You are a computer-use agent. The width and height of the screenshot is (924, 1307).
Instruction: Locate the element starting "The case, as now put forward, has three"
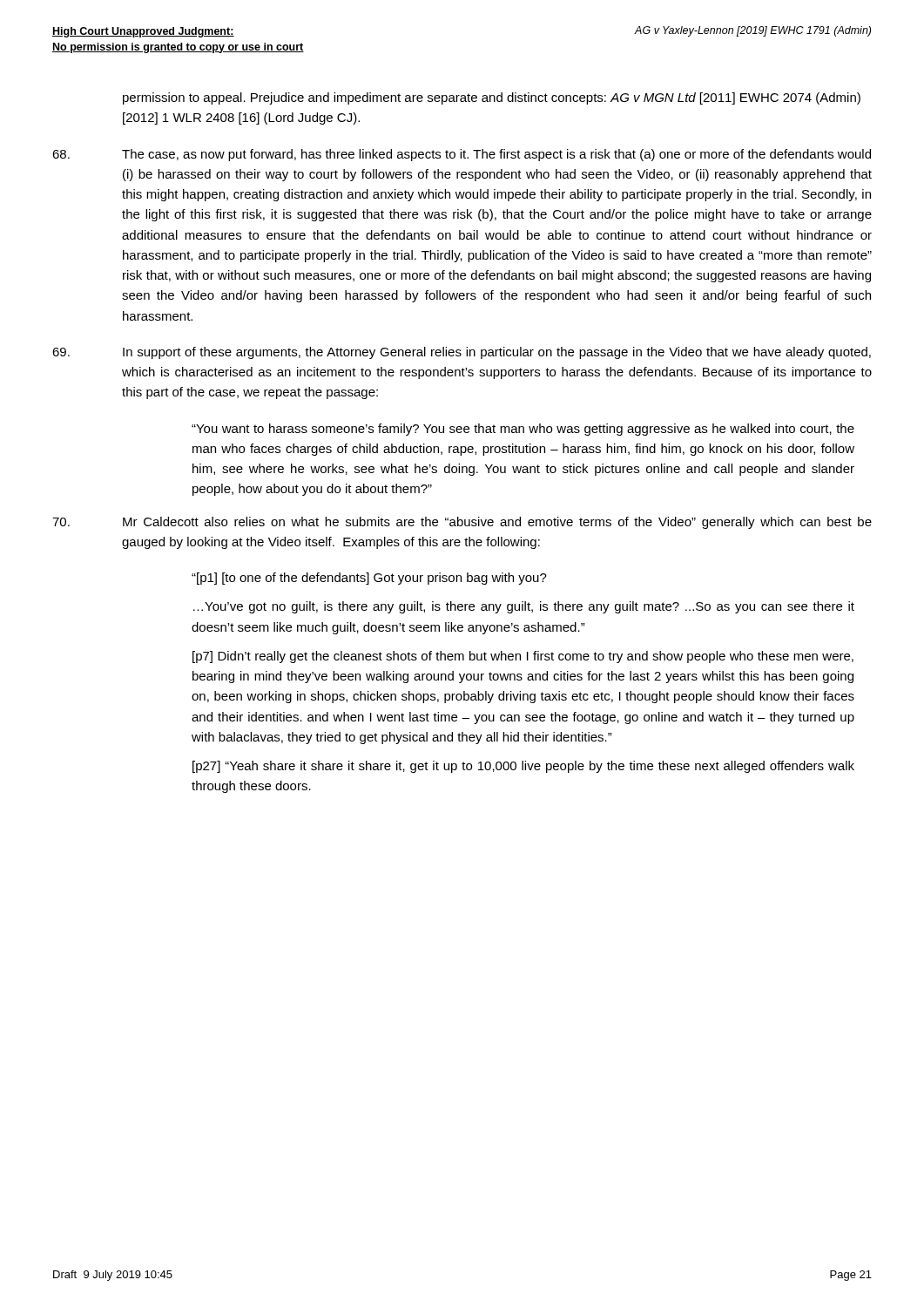pyautogui.click(x=462, y=235)
